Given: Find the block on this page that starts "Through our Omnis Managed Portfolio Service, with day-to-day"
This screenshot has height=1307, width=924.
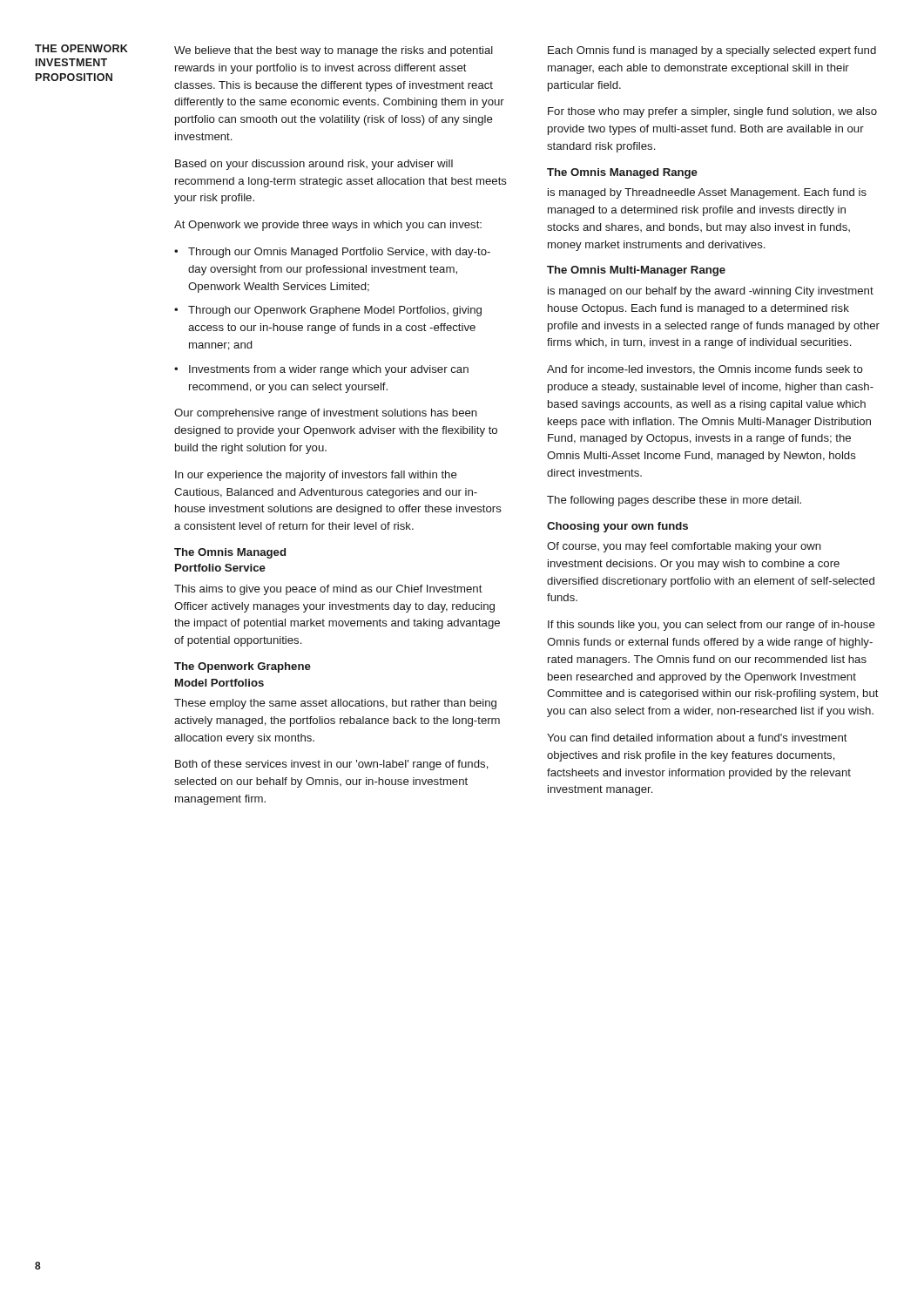Looking at the screenshot, I should (339, 269).
